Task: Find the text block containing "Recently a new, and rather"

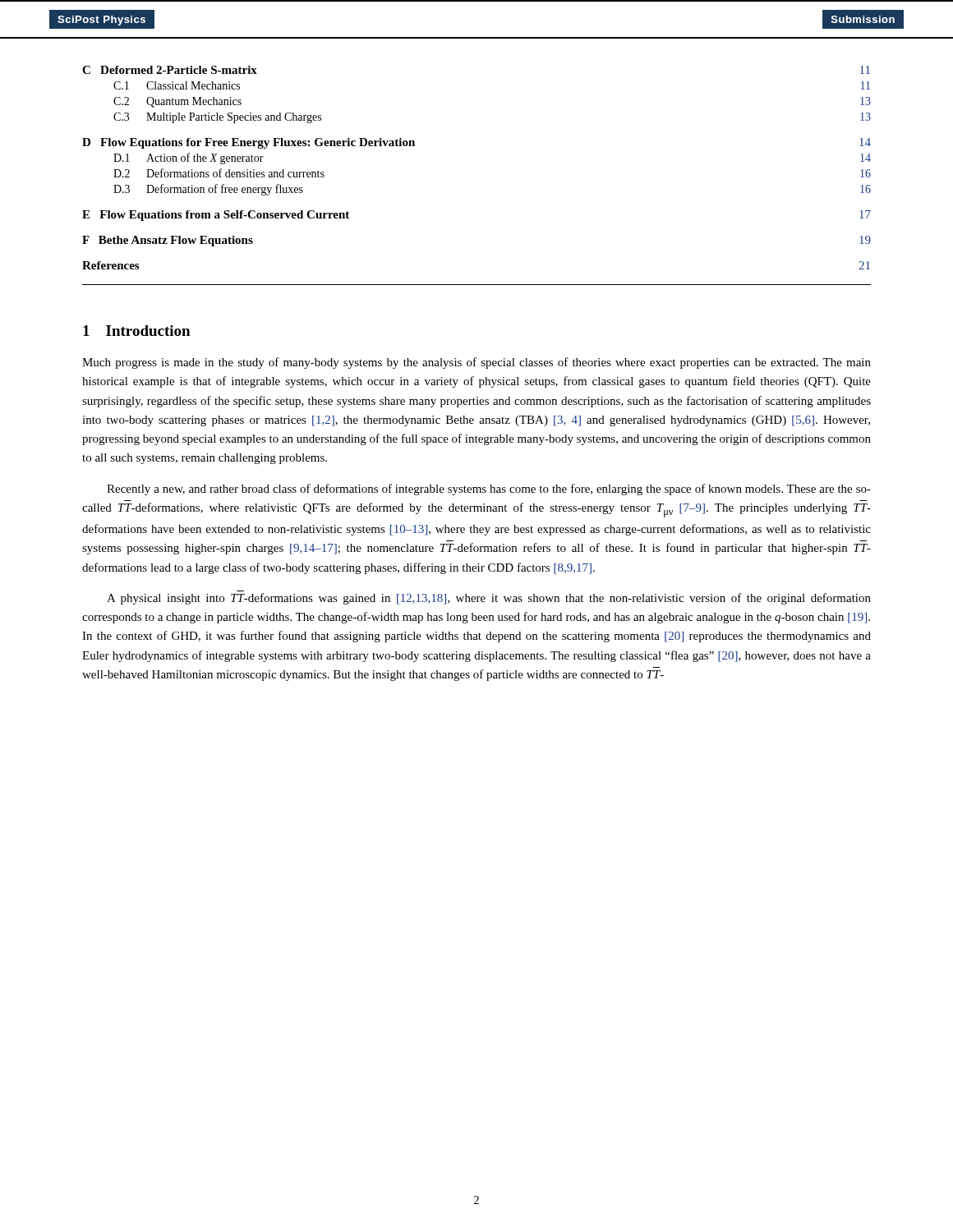Action: (x=476, y=528)
